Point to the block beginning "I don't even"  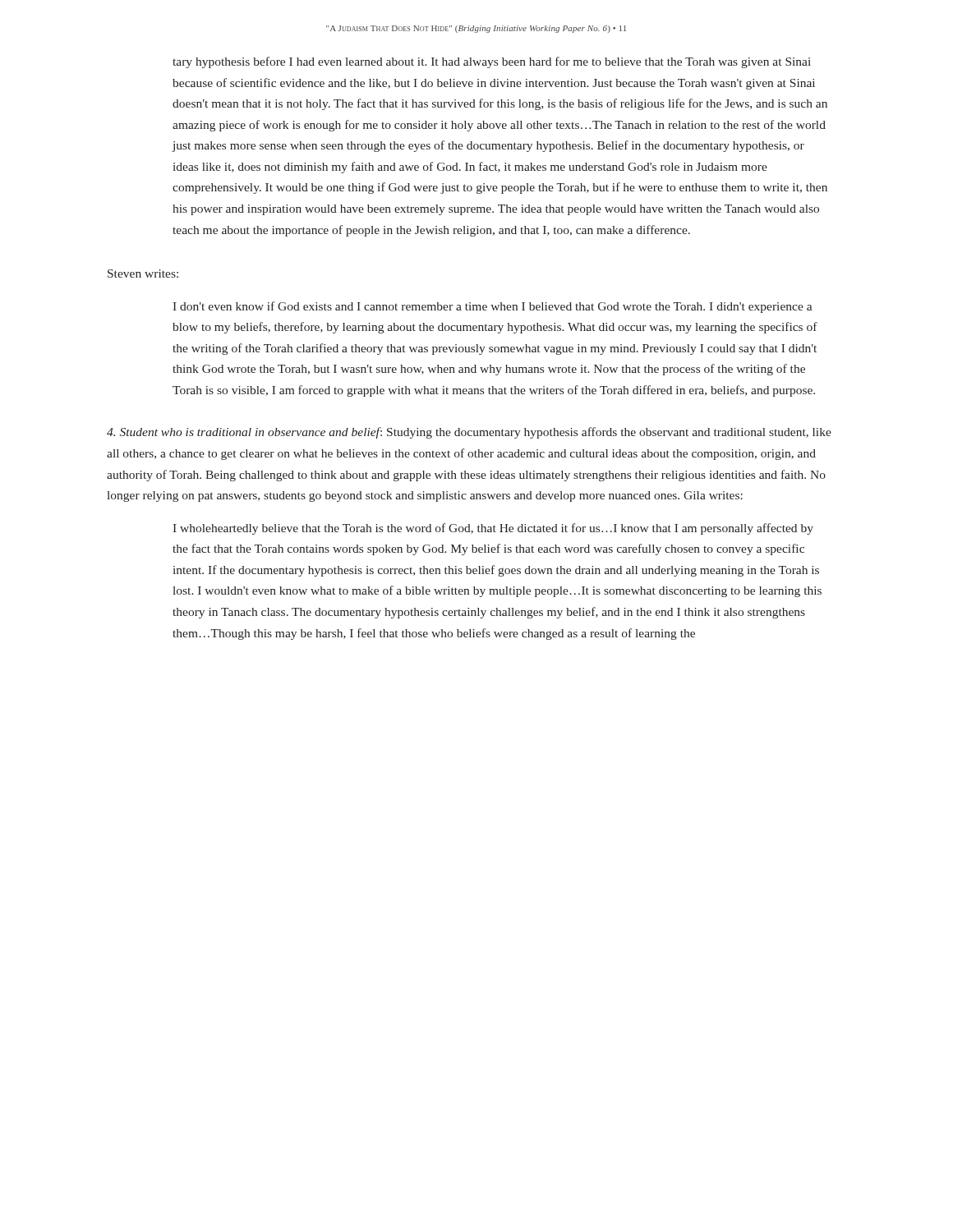click(495, 348)
